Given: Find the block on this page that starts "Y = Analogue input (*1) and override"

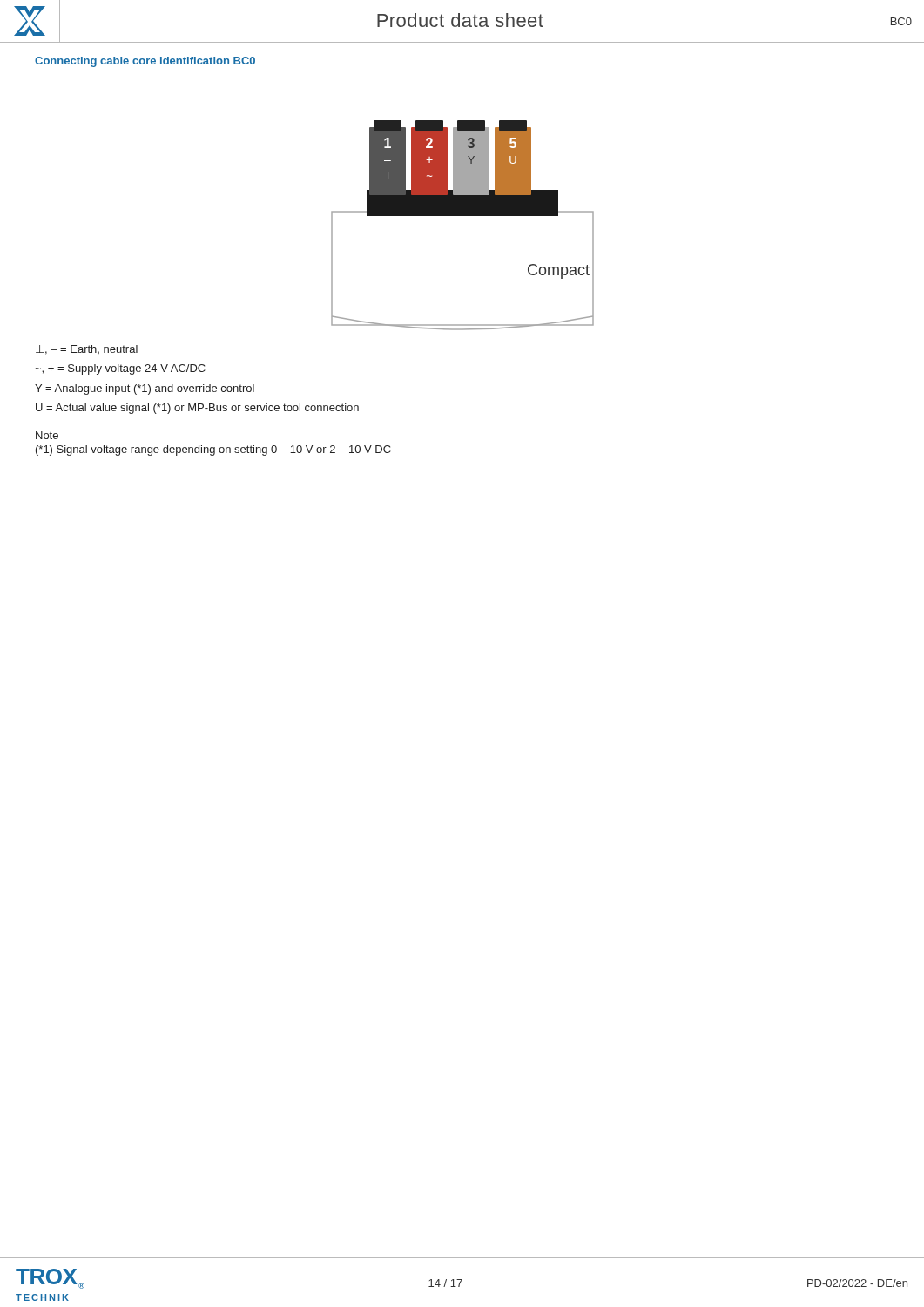Looking at the screenshot, I should click(145, 388).
